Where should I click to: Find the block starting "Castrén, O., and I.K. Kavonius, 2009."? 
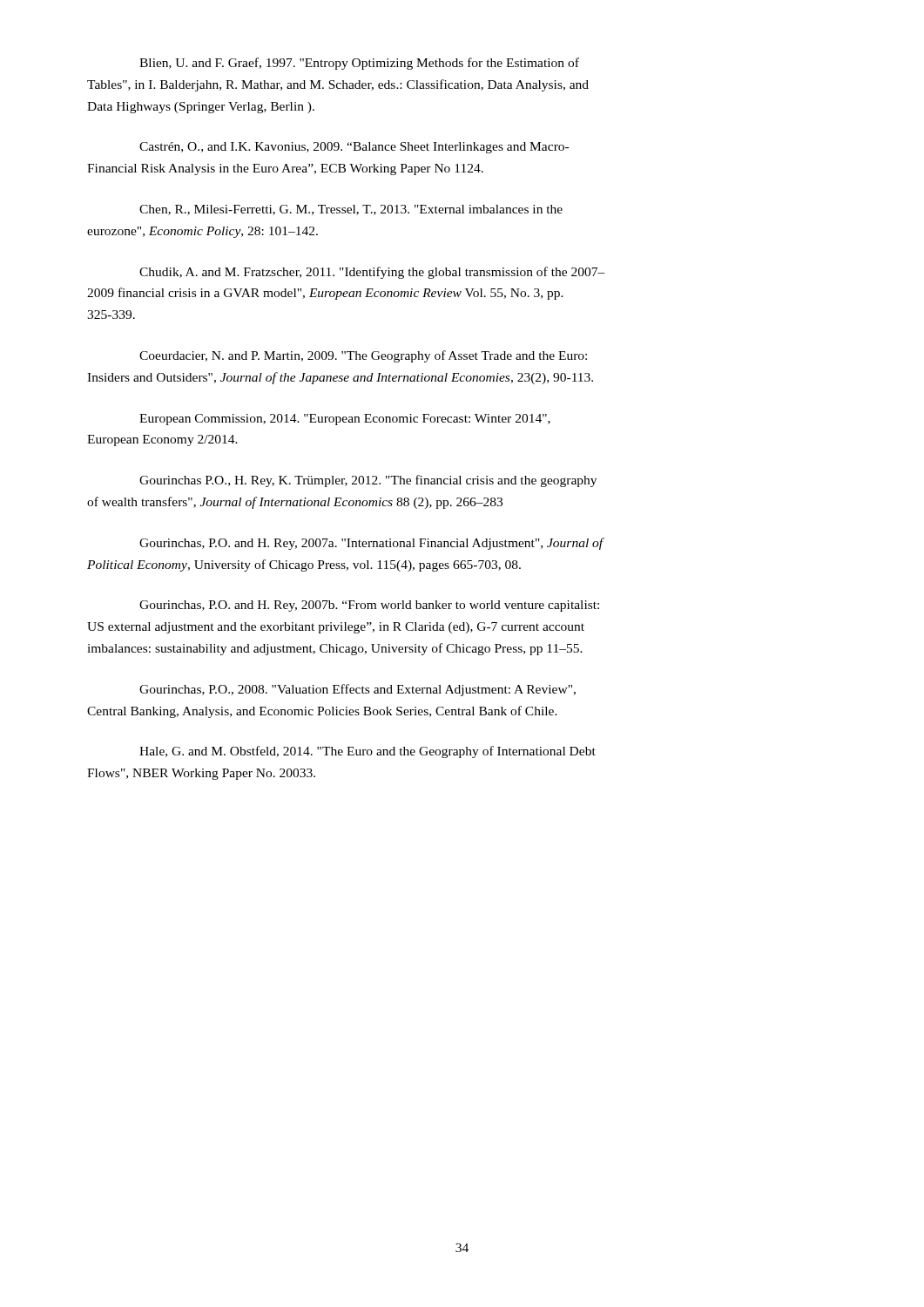tap(462, 158)
